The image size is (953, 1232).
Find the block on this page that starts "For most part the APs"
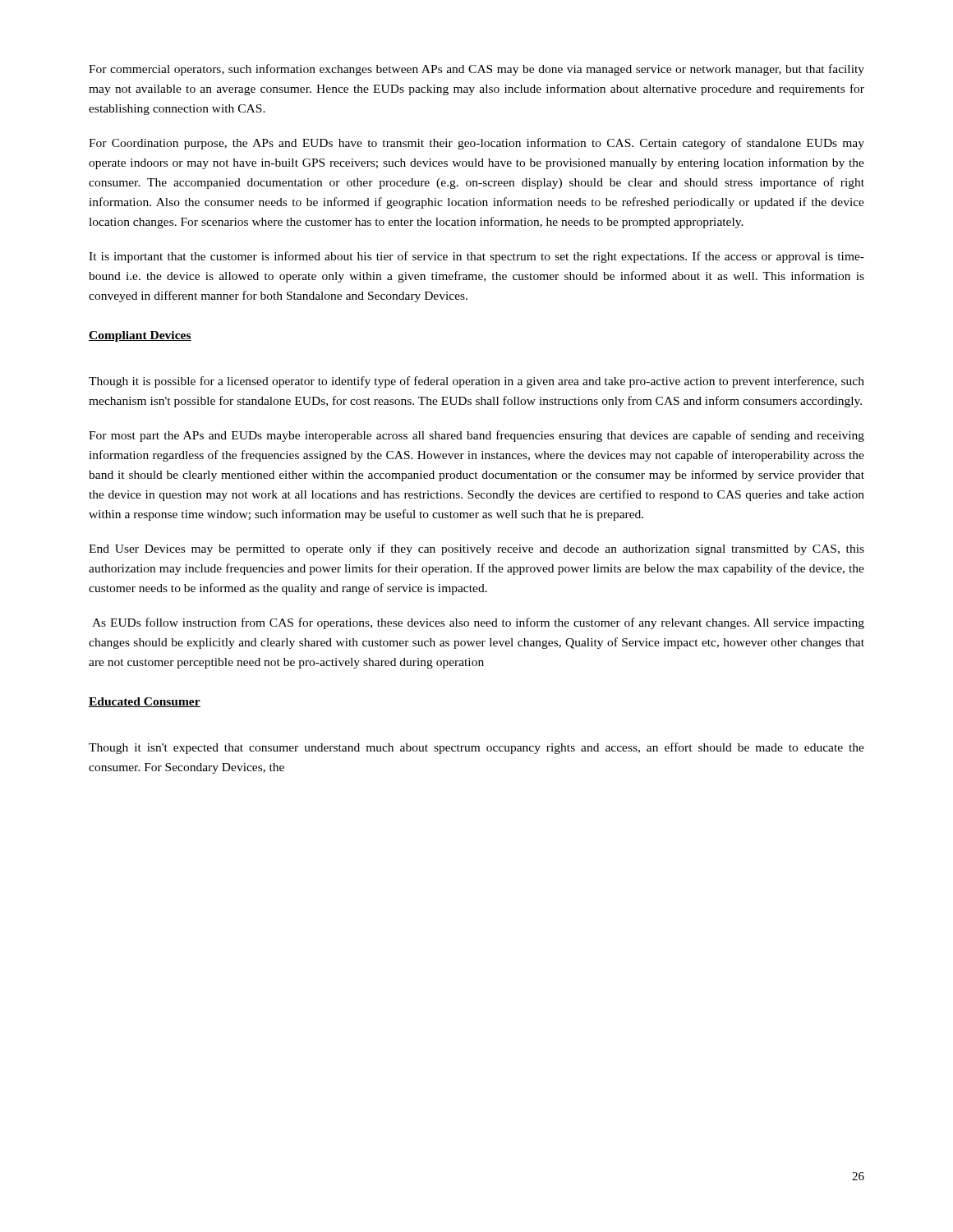point(476,475)
